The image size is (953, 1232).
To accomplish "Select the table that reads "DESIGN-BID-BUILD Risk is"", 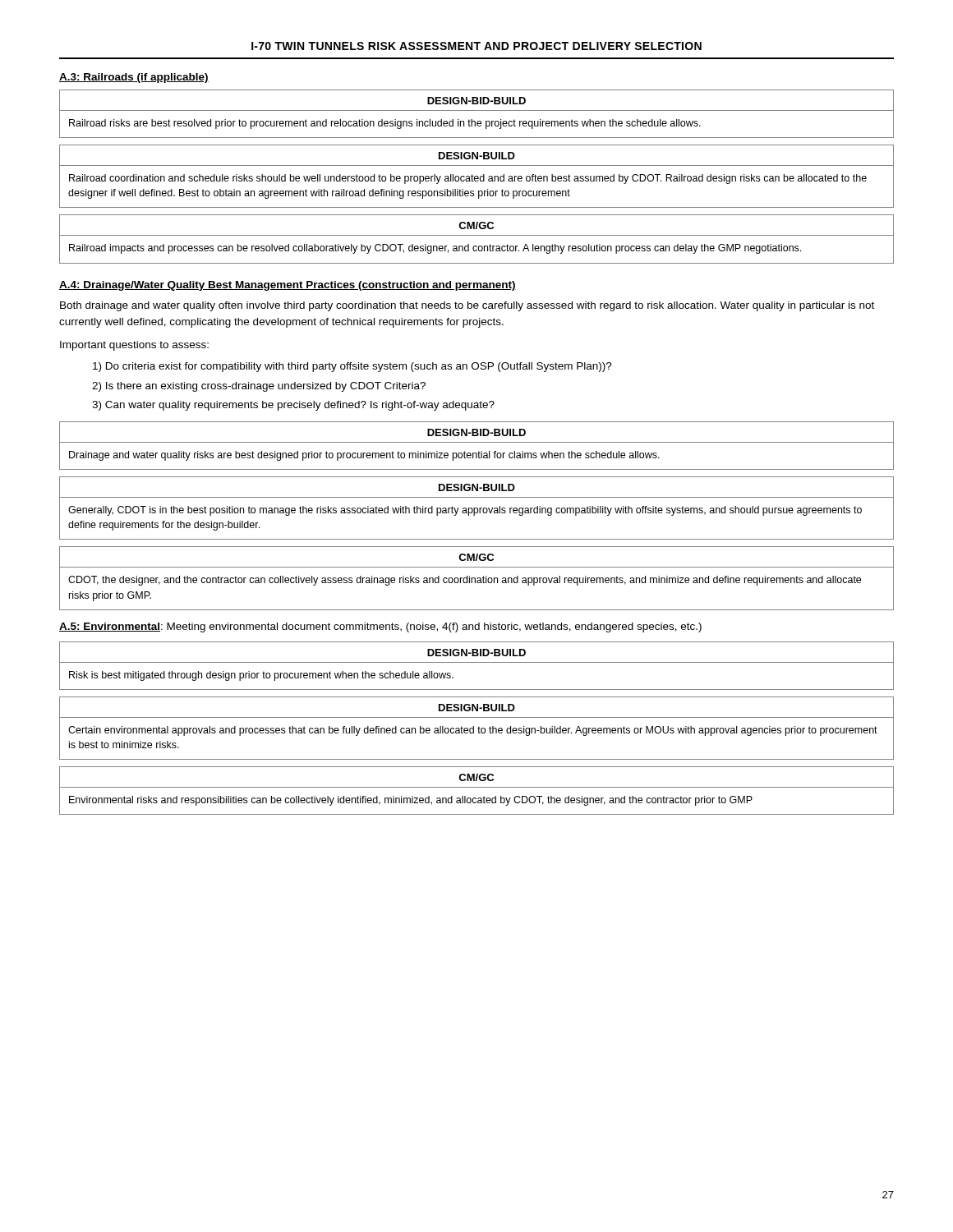I will coord(476,666).
